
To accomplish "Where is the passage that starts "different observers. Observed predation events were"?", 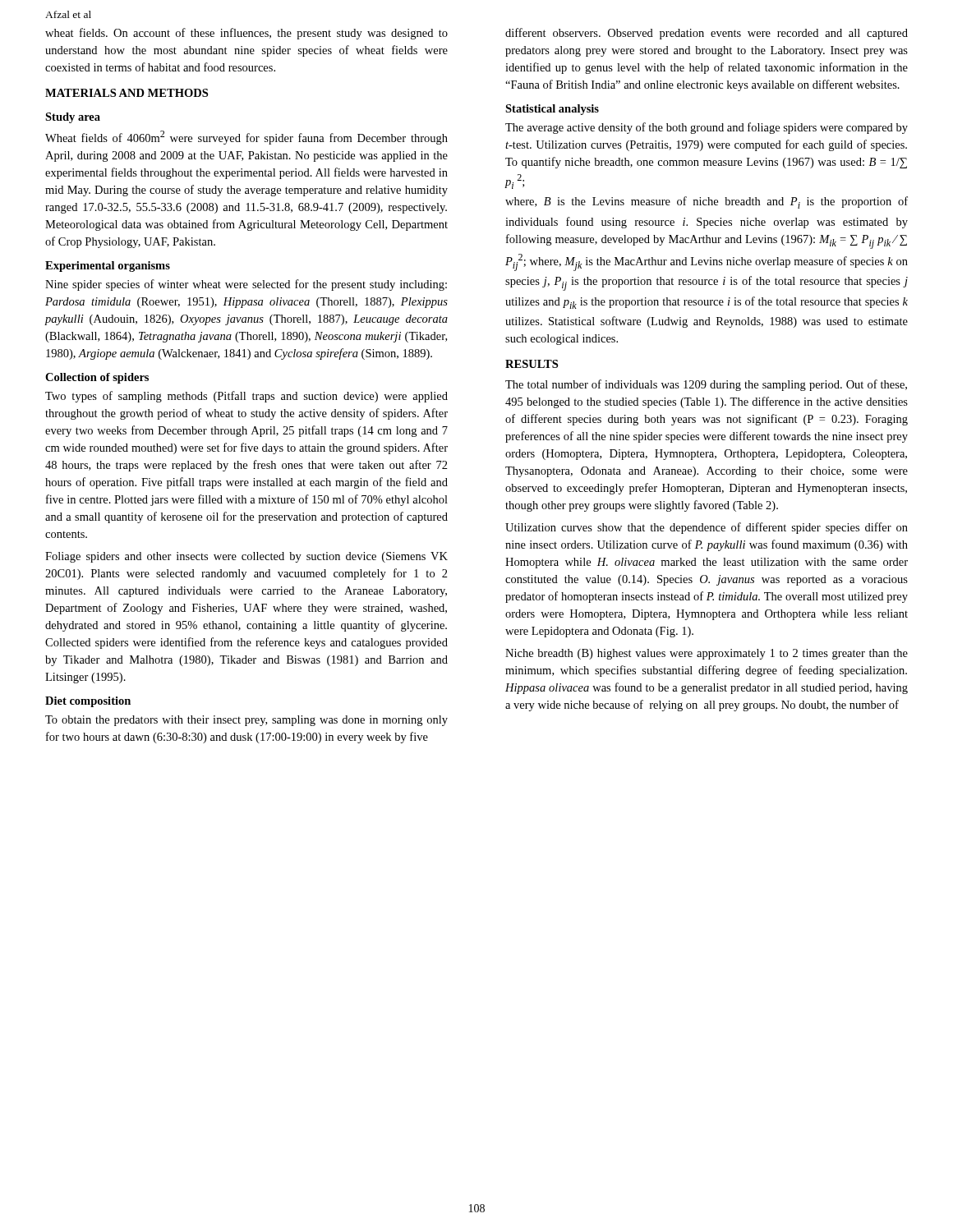I will click(x=707, y=59).
